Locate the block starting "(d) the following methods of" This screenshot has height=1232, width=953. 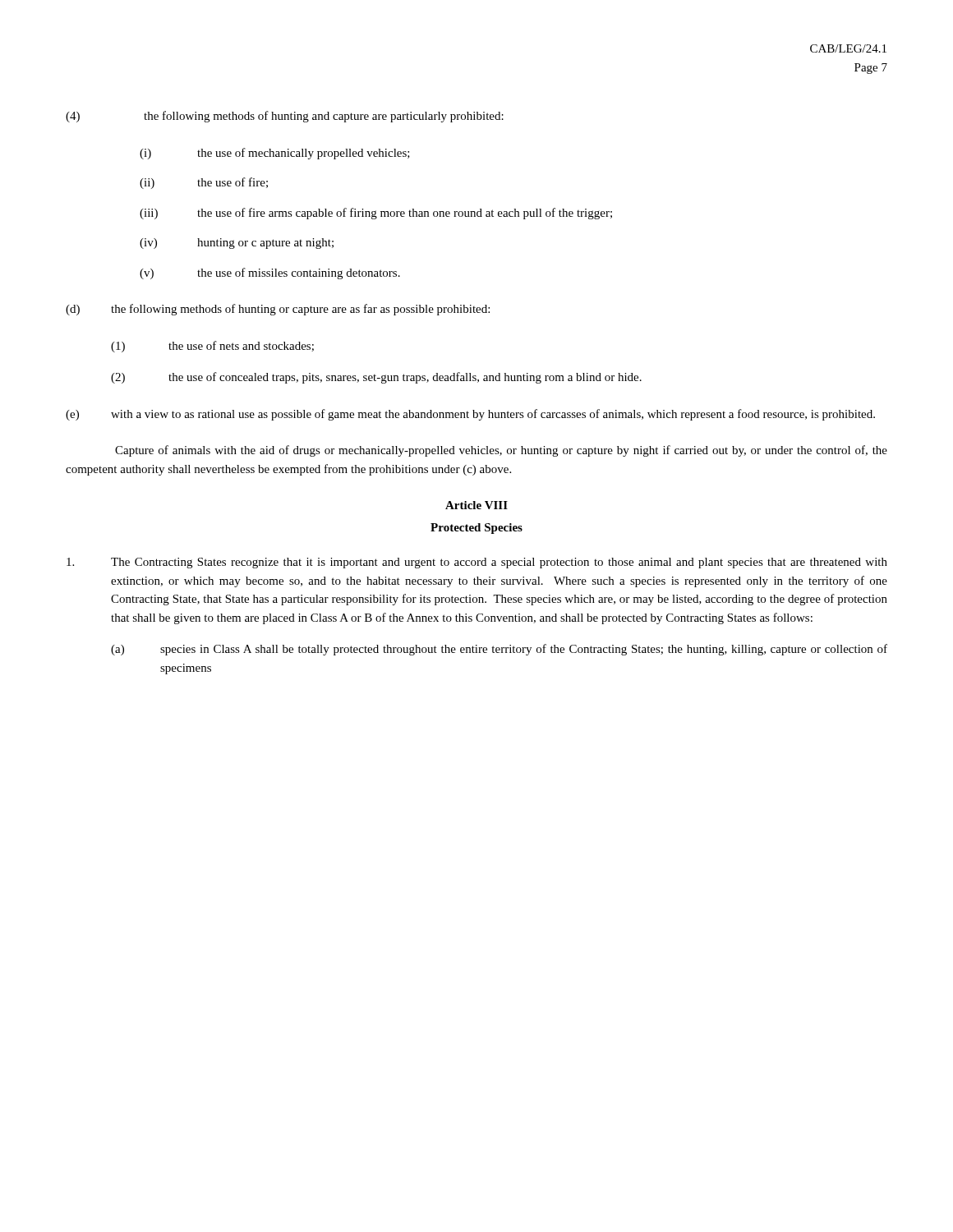pos(476,309)
